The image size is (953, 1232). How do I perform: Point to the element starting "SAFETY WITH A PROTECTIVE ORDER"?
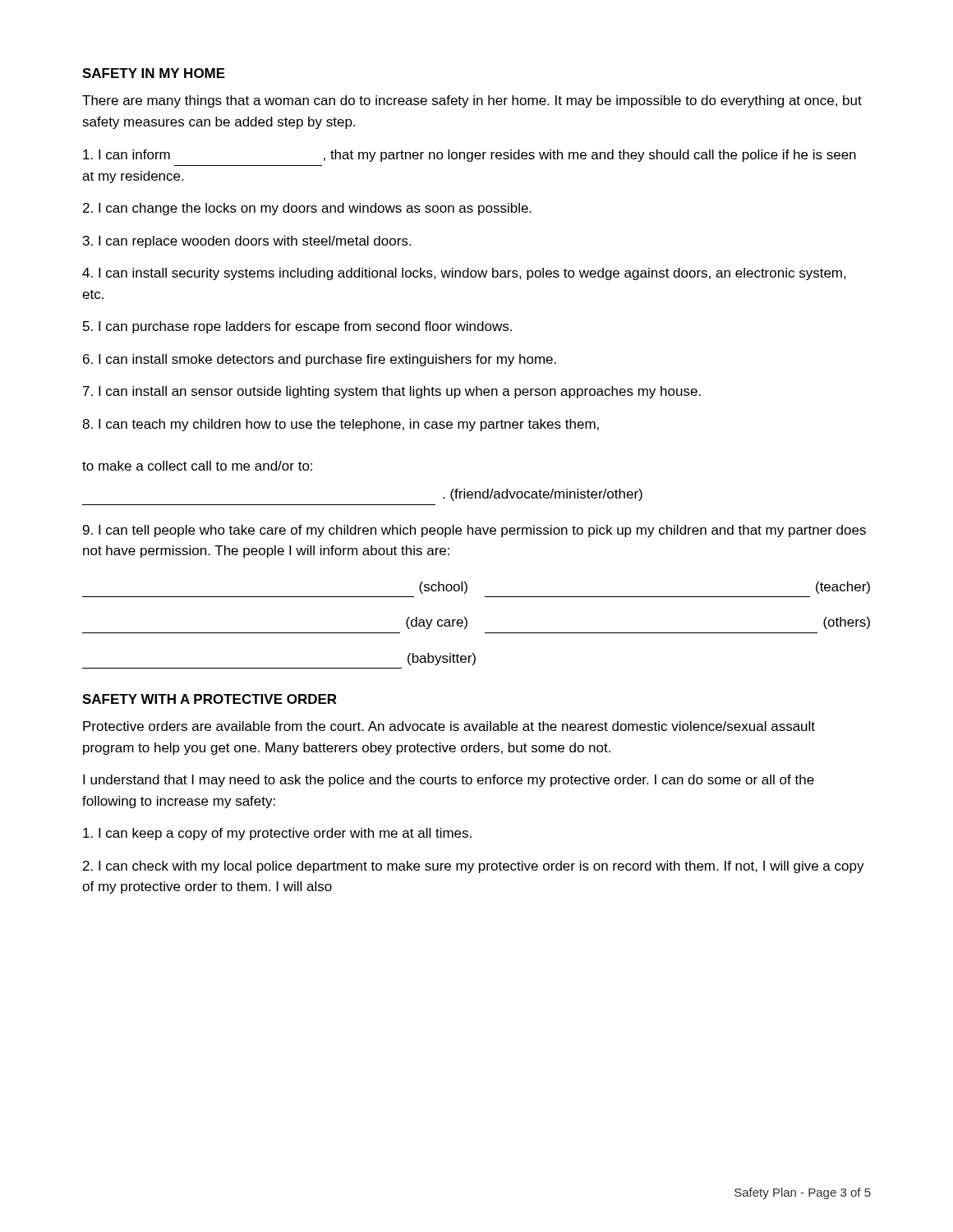210,699
